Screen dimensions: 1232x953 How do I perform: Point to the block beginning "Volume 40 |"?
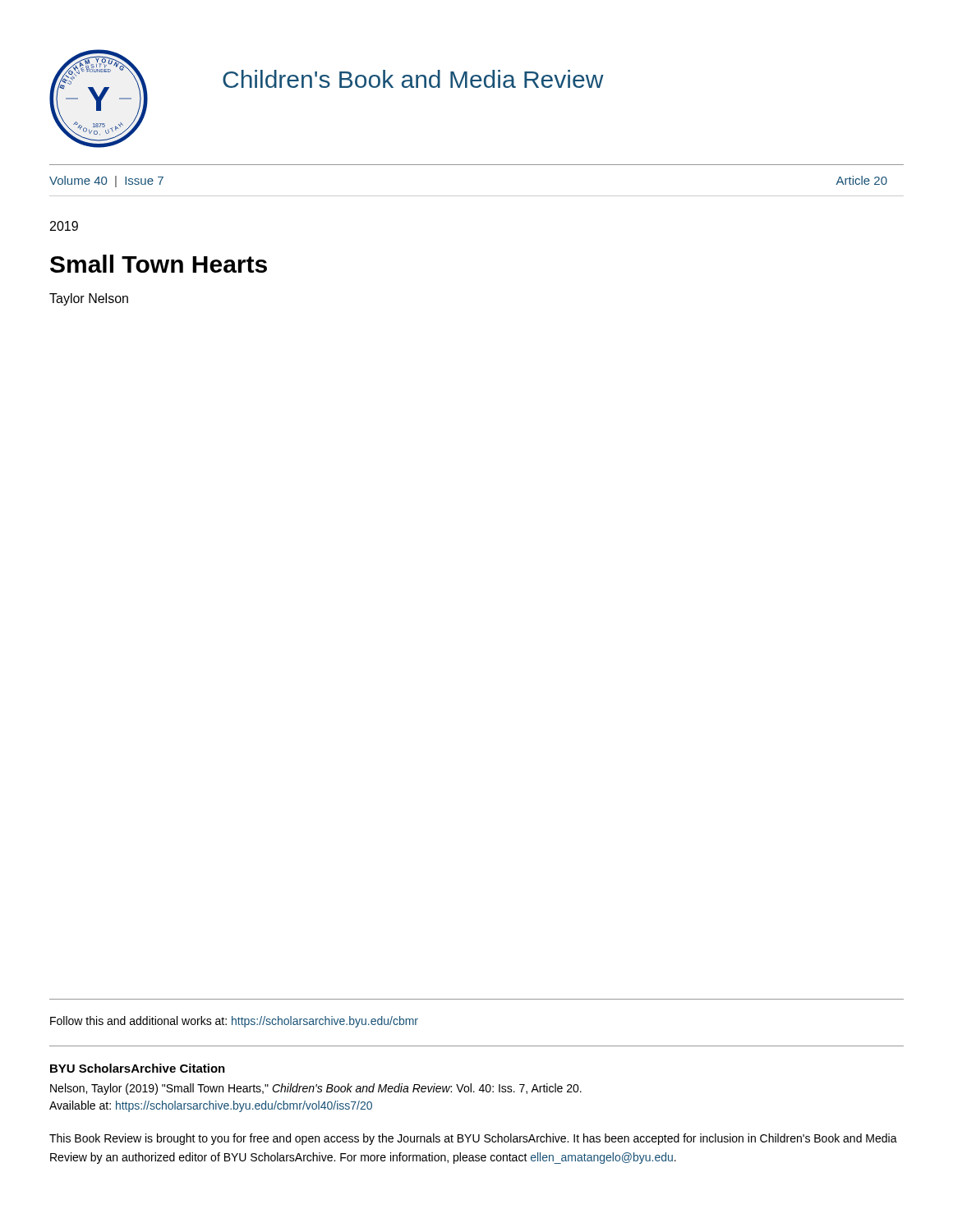click(107, 180)
